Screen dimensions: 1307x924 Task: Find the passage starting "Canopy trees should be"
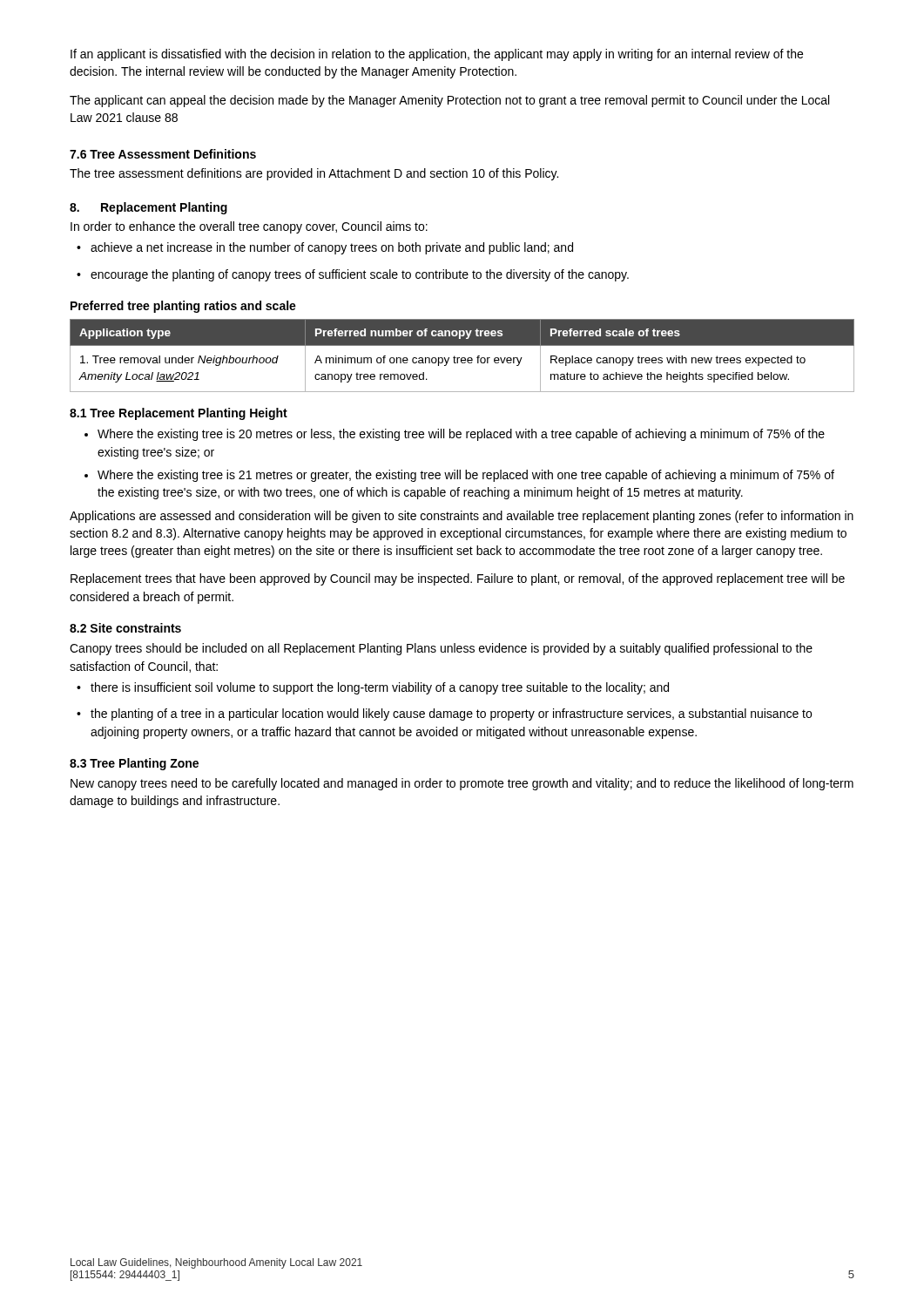point(462,657)
